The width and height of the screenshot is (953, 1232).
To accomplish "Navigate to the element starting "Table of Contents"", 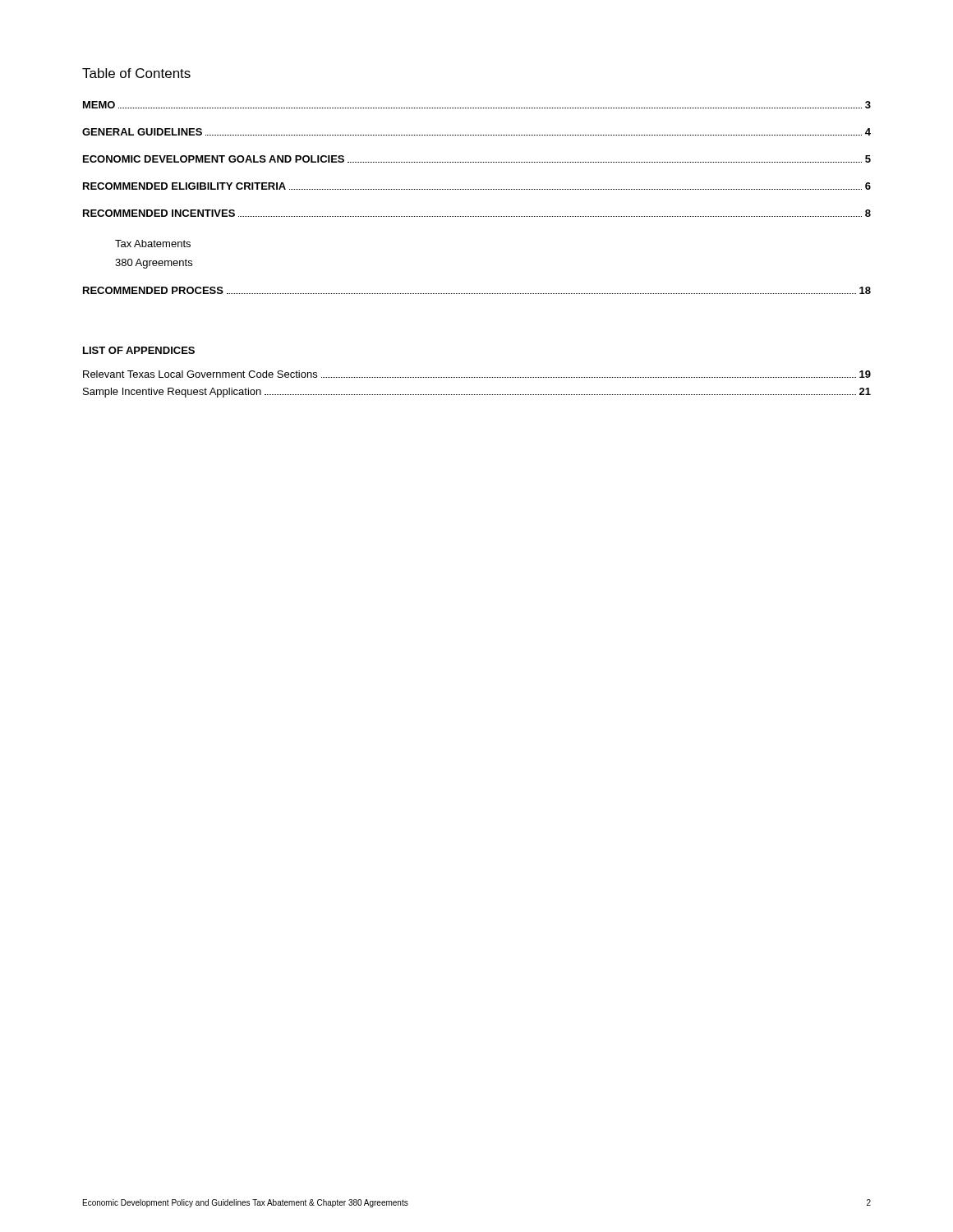I will click(137, 73).
